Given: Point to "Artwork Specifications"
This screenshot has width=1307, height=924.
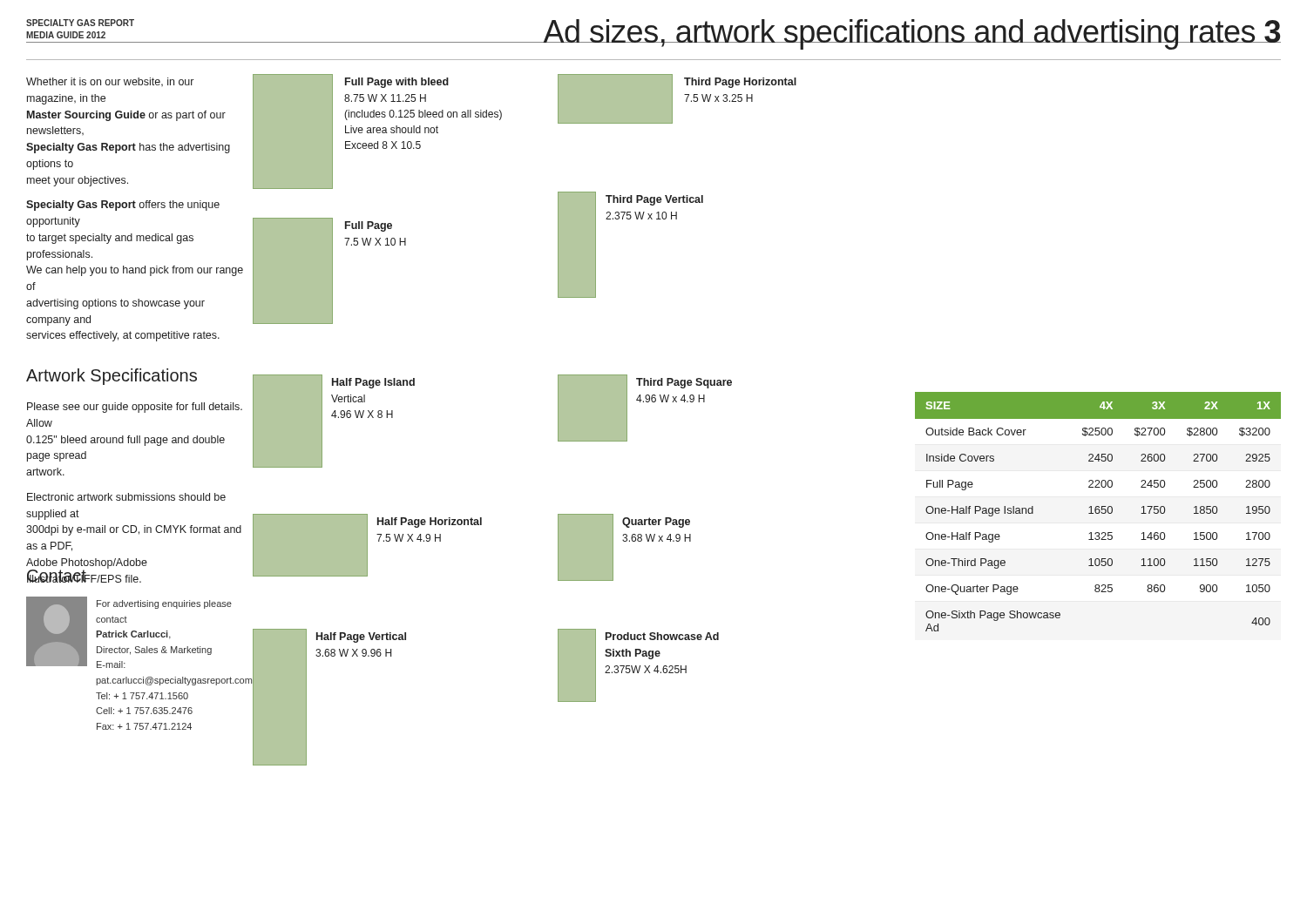Looking at the screenshot, I should tap(135, 376).
